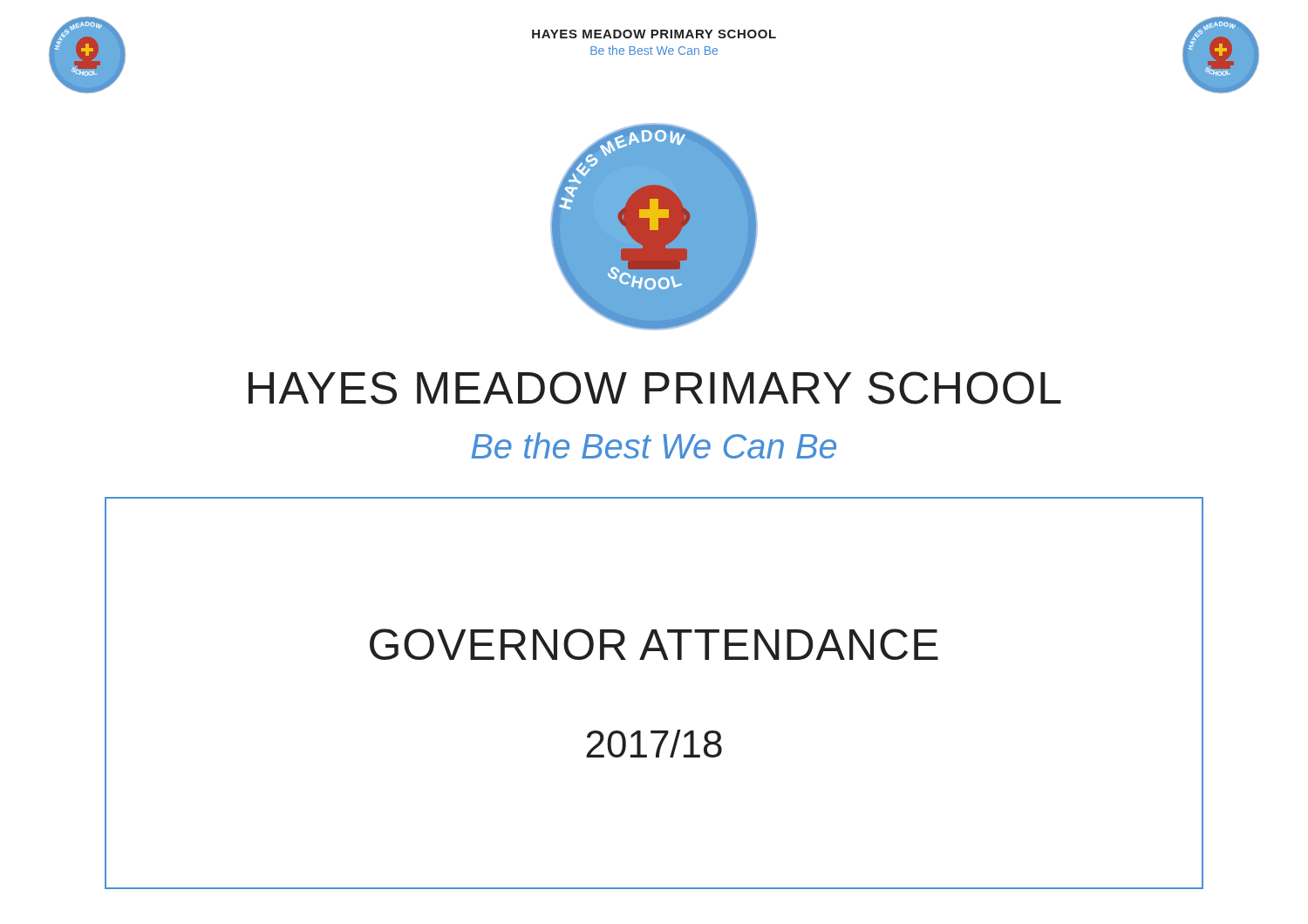The height and width of the screenshot is (924, 1308).
Task: Point to the text block starting "Be the Best We Can"
Action: pos(654,446)
